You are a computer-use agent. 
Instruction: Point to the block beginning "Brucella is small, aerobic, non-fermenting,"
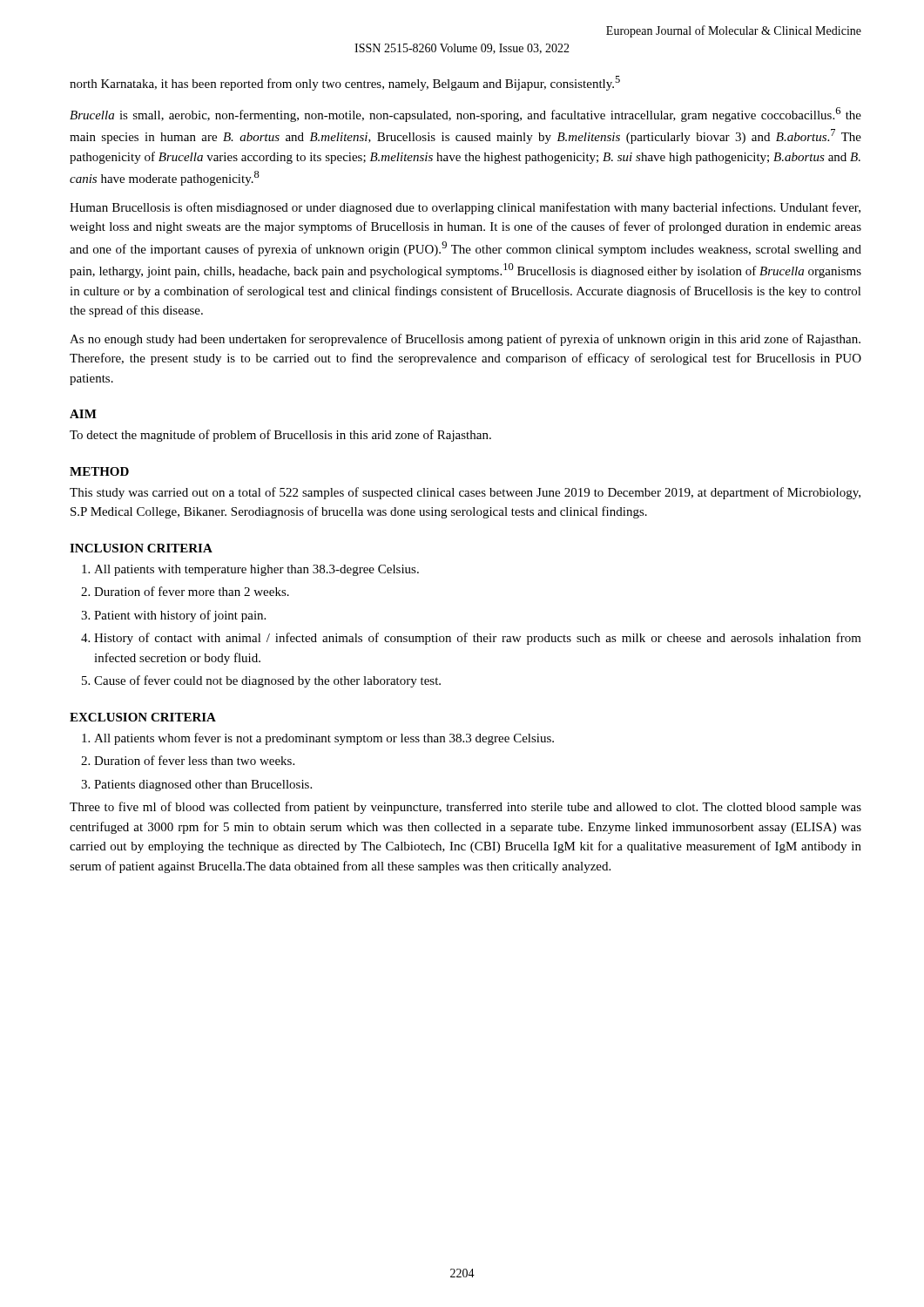(465, 145)
